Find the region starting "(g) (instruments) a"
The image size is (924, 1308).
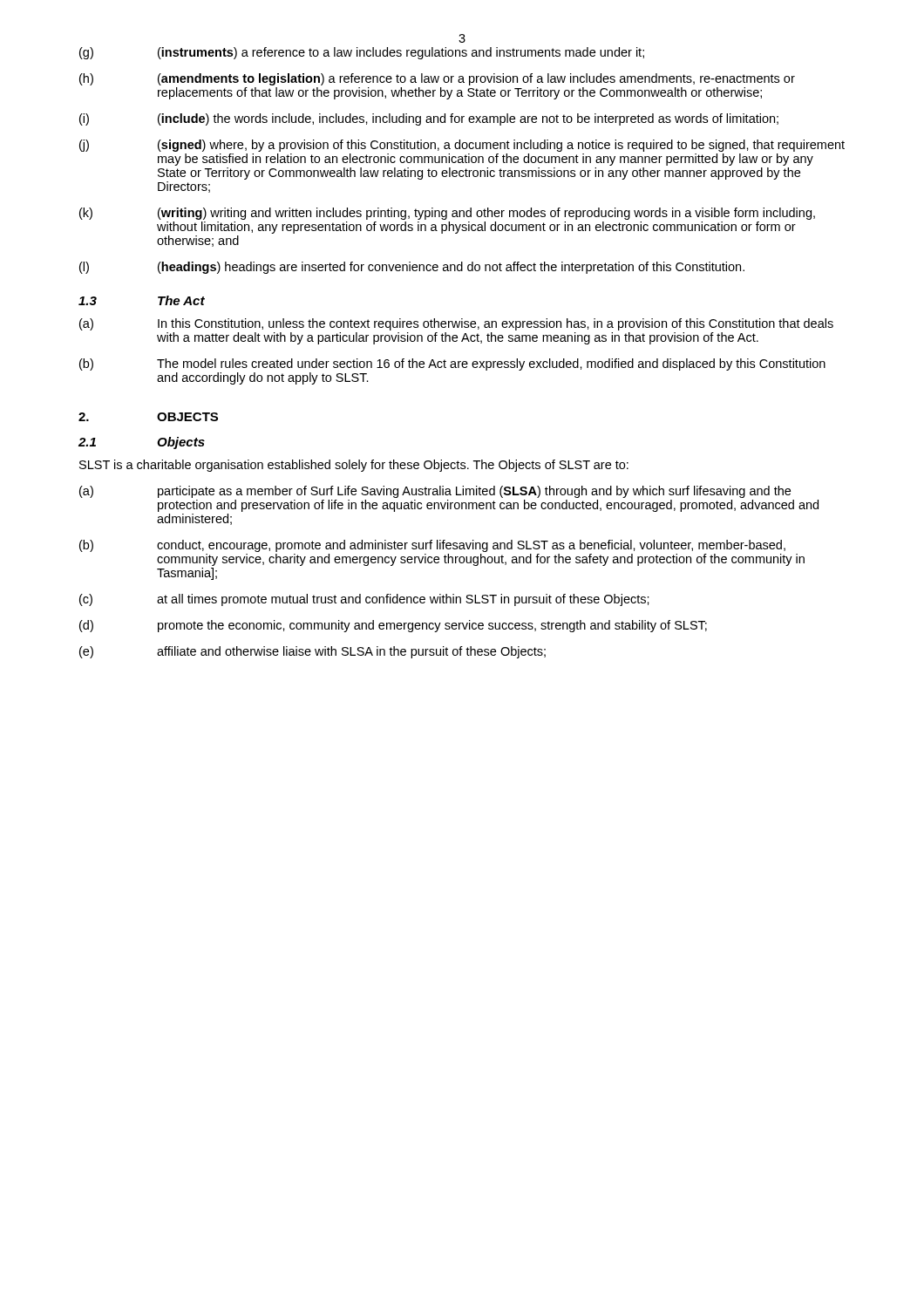[x=462, y=52]
